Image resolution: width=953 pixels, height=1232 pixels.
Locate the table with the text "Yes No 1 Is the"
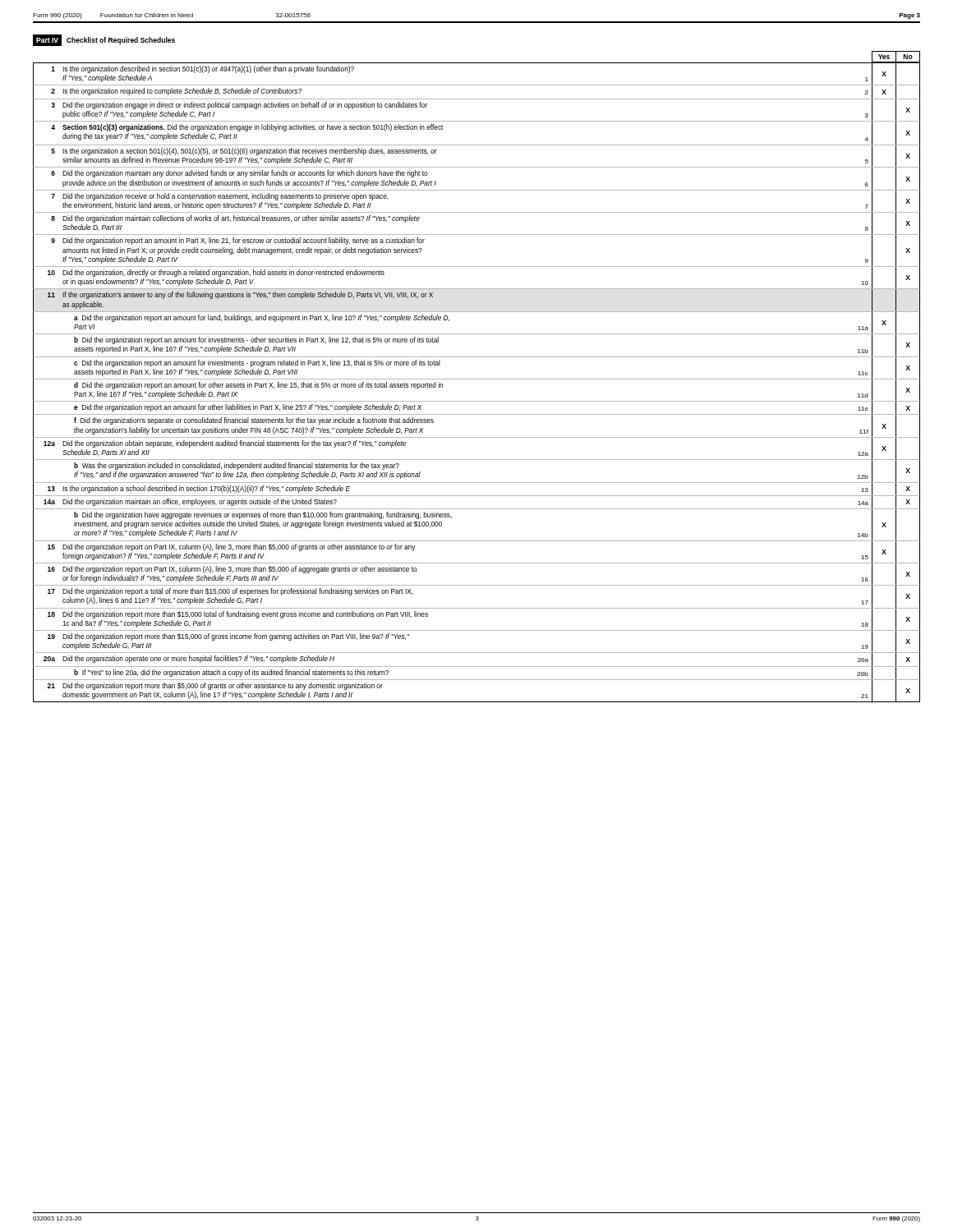tap(476, 377)
